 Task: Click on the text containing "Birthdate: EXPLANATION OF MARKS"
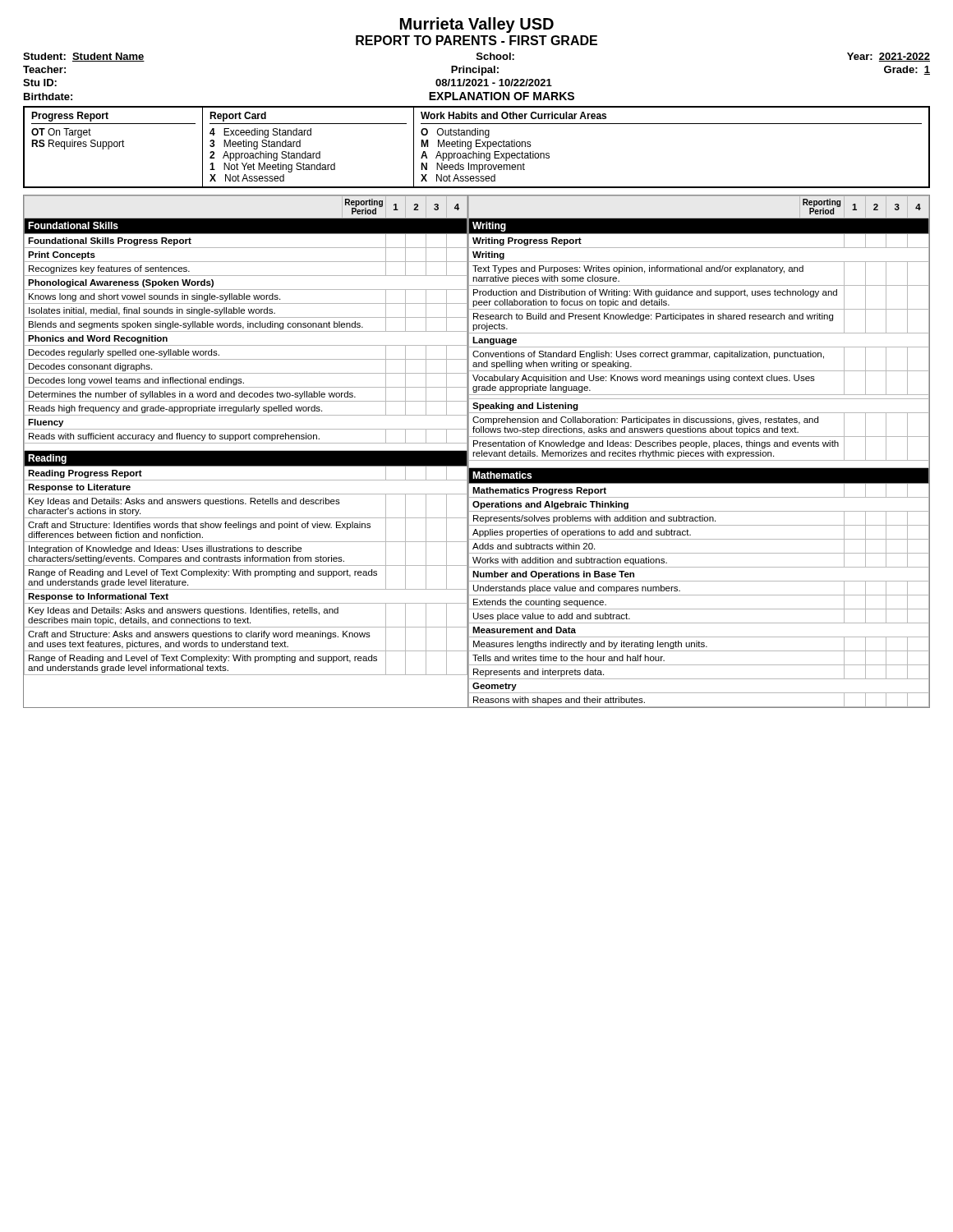[x=299, y=96]
